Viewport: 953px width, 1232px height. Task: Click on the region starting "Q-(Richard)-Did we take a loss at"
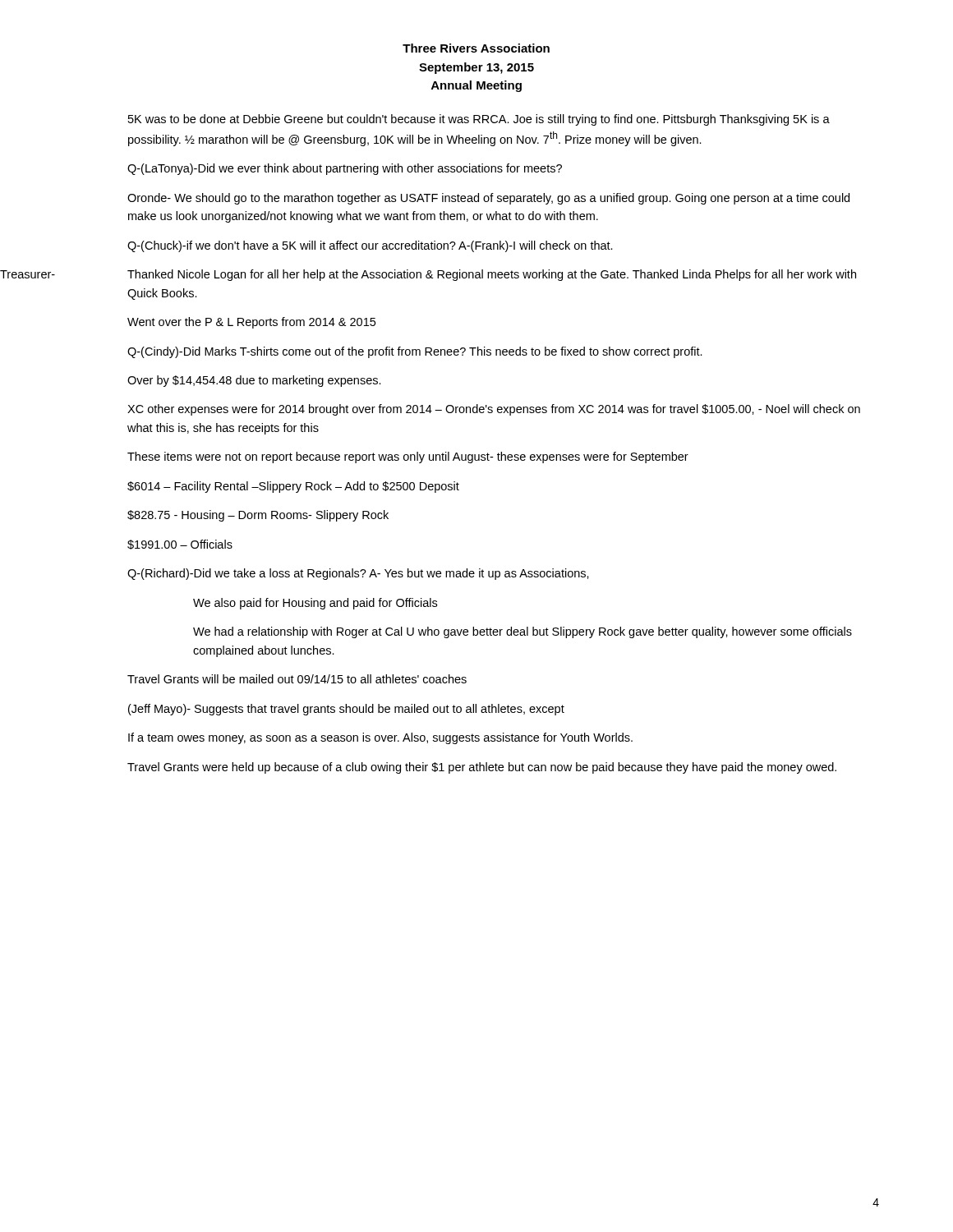click(x=358, y=574)
